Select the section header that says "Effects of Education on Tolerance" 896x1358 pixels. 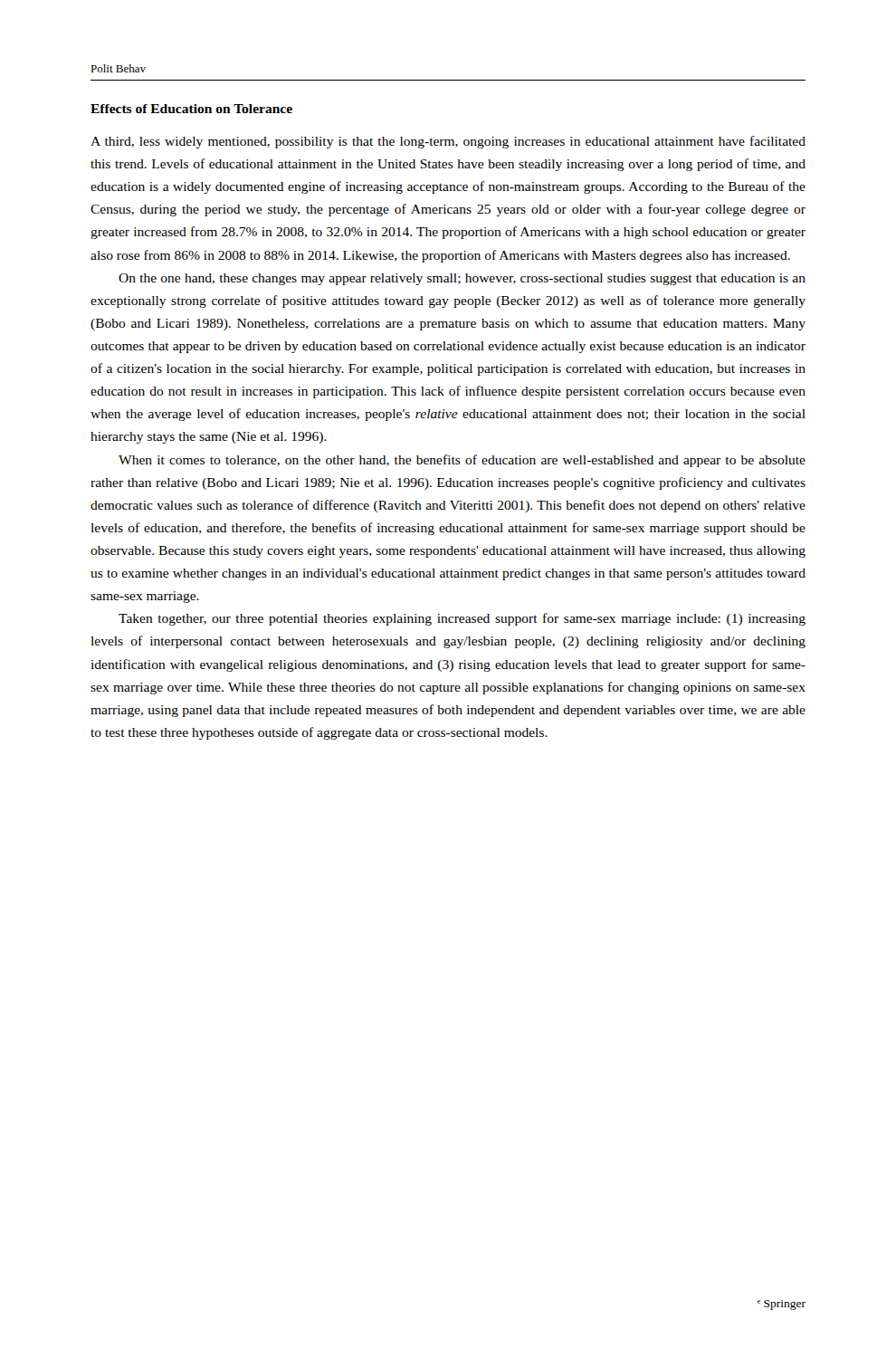[191, 108]
